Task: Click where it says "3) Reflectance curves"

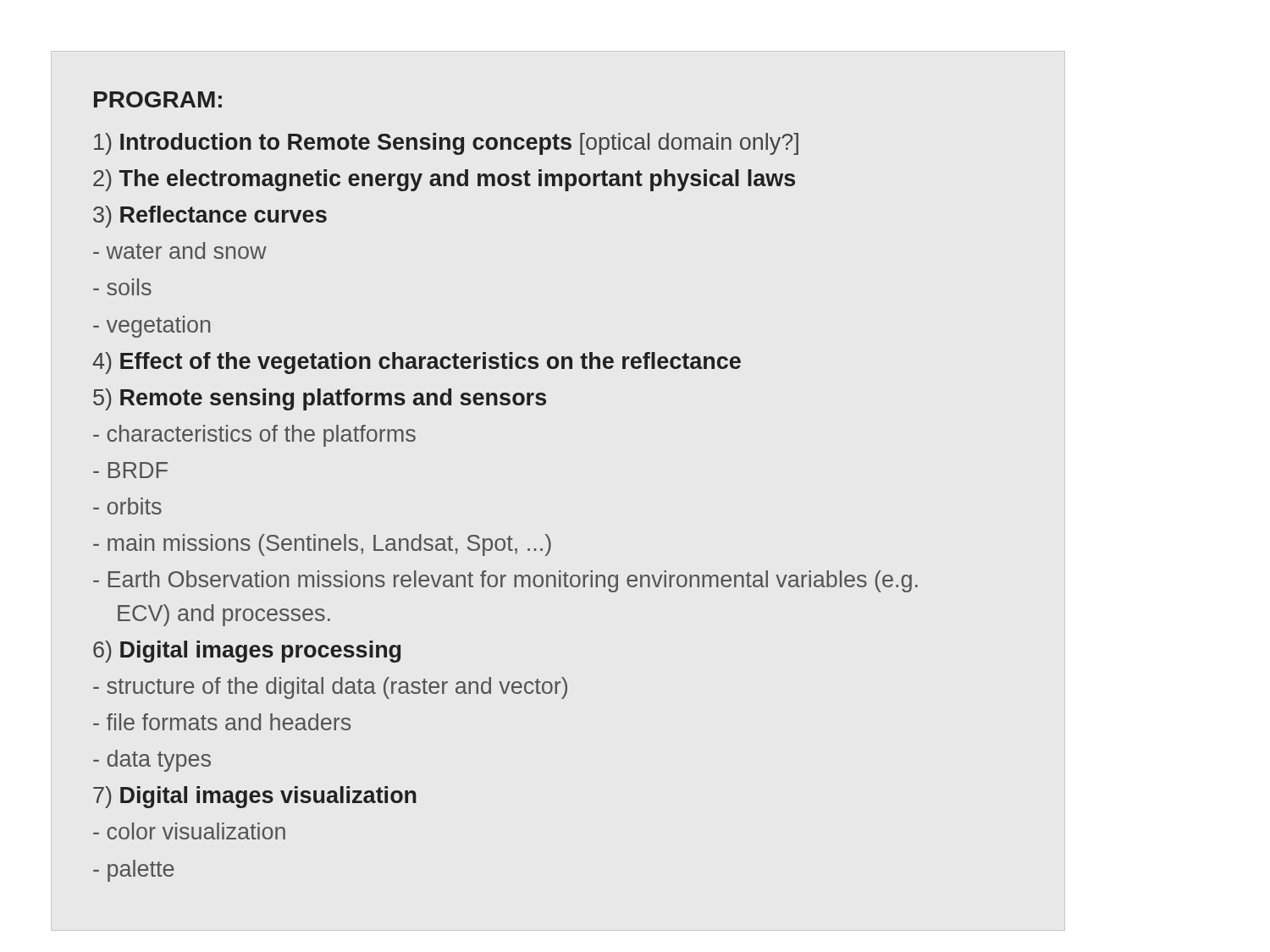Action: 210,215
